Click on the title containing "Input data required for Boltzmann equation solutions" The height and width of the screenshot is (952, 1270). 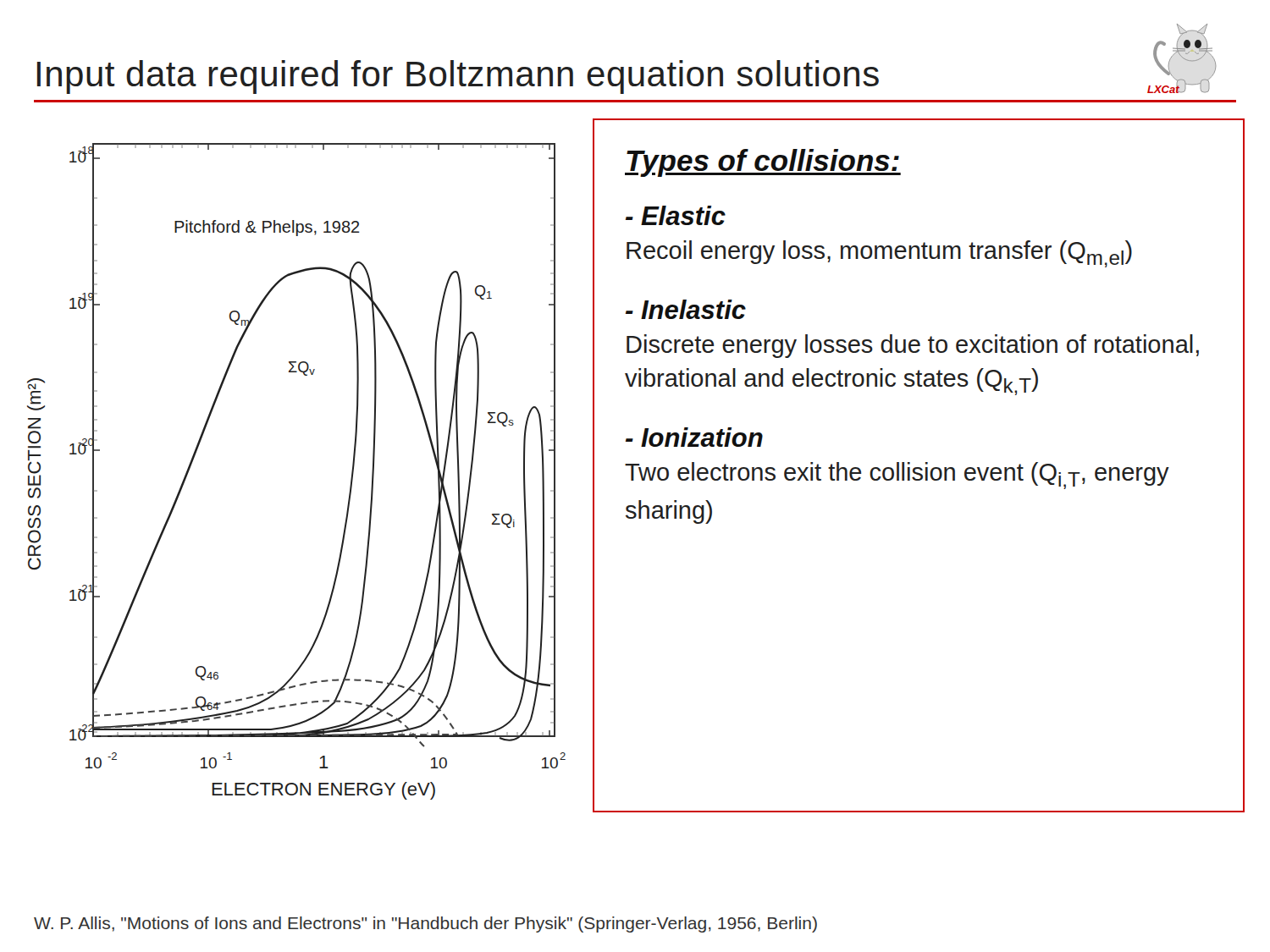tap(457, 74)
